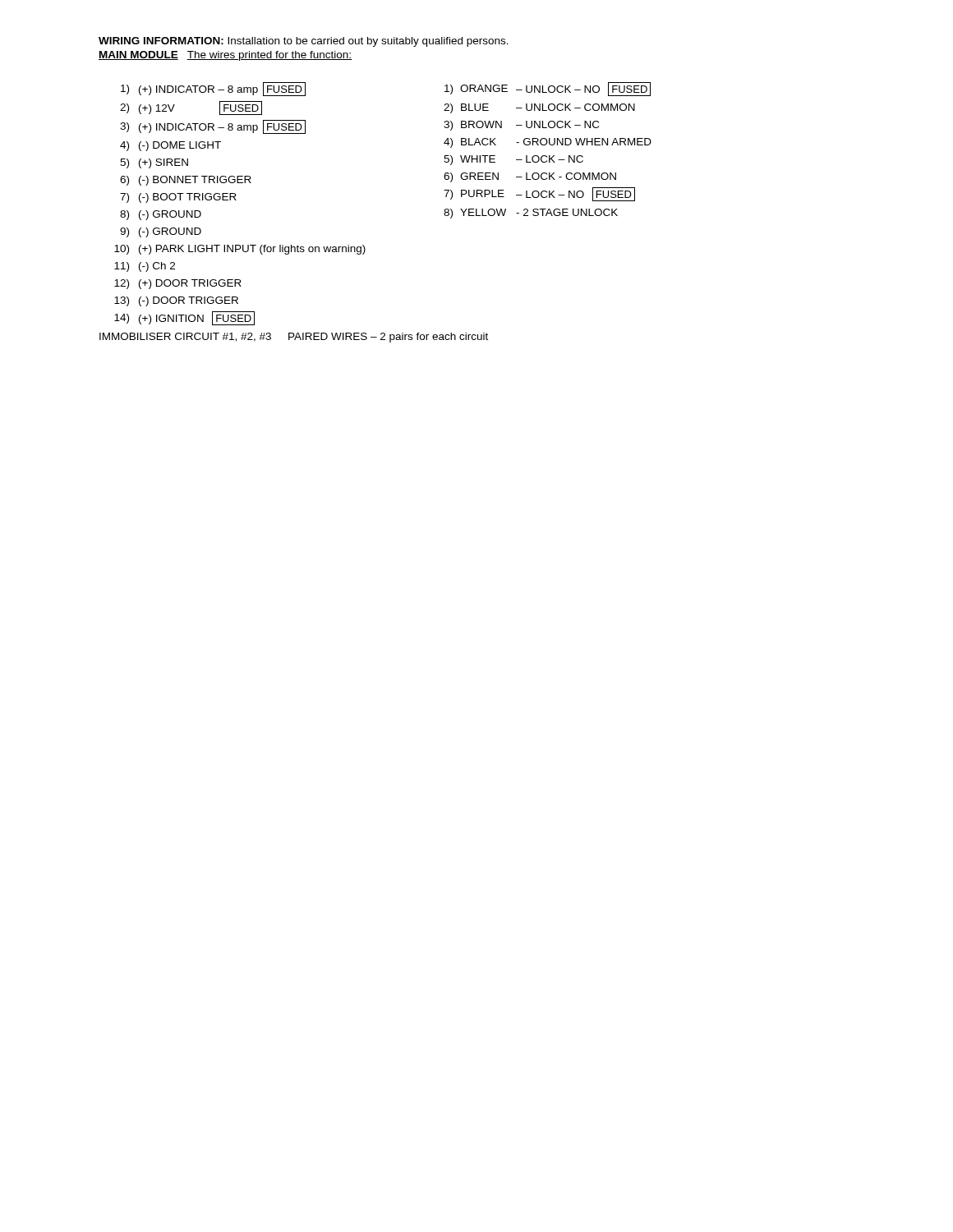Point to the region starting "8) (-) GROUND"

pos(161,215)
